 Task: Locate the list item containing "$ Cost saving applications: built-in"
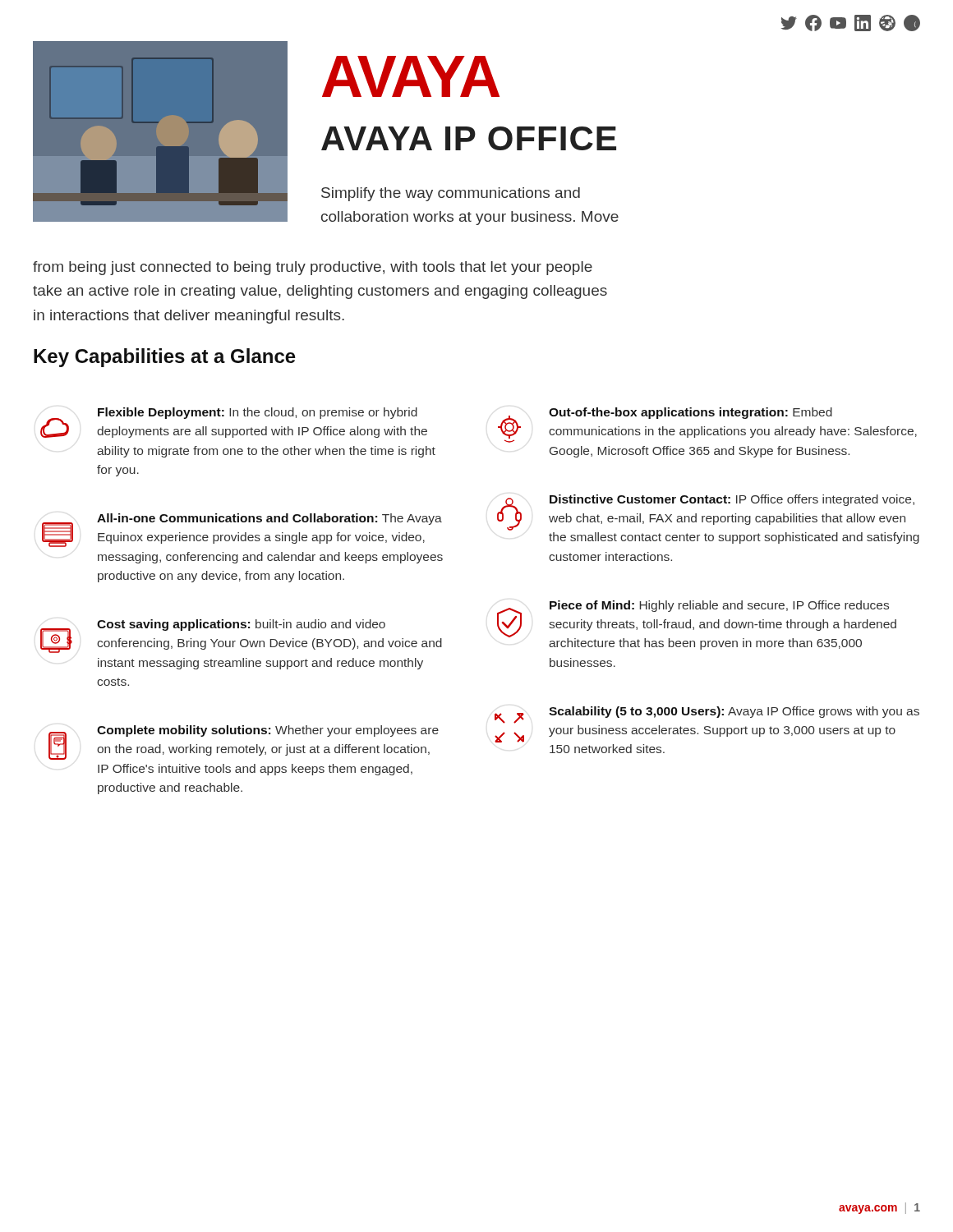click(238, 653)
